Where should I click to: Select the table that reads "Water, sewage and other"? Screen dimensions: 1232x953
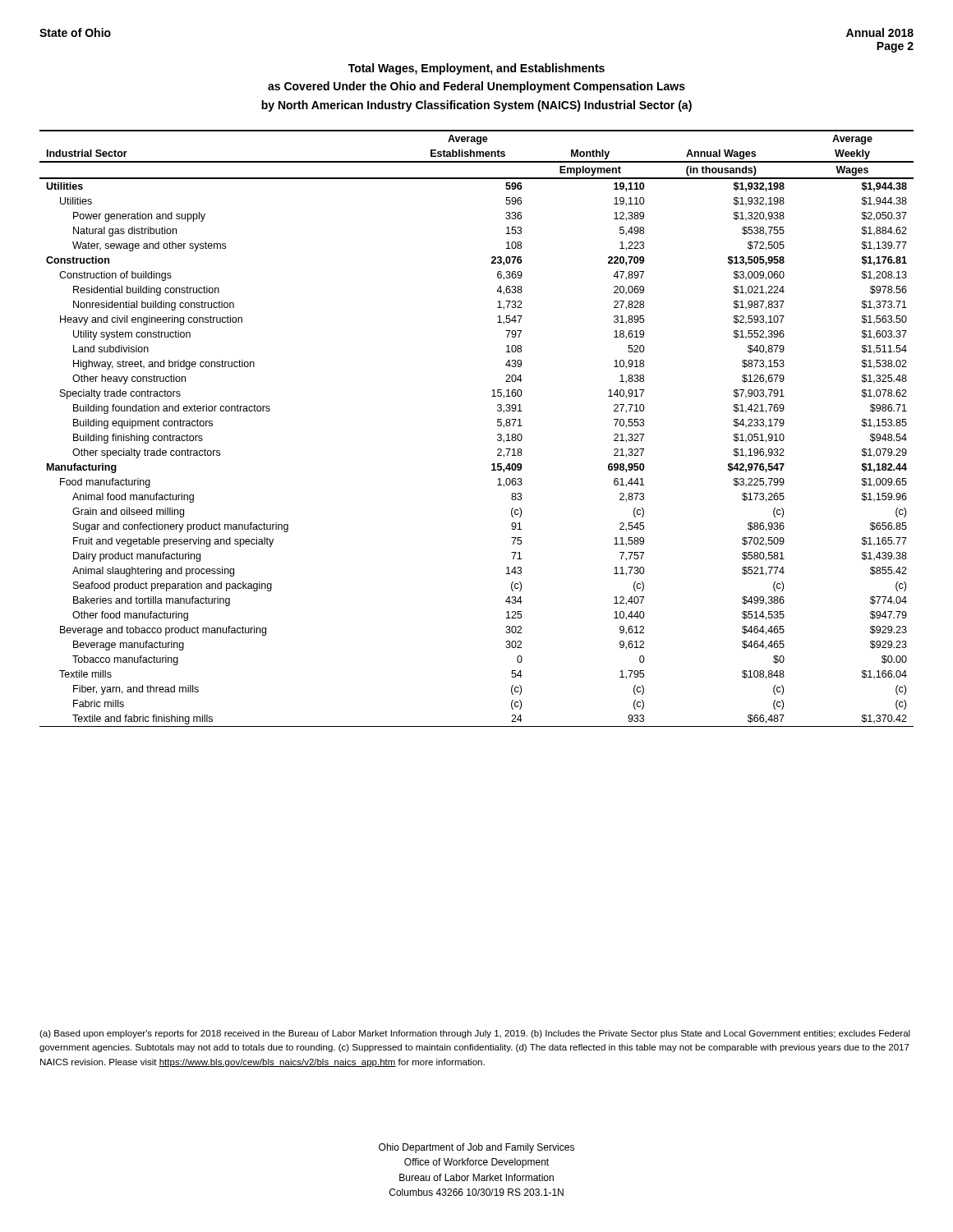(476, 428)
